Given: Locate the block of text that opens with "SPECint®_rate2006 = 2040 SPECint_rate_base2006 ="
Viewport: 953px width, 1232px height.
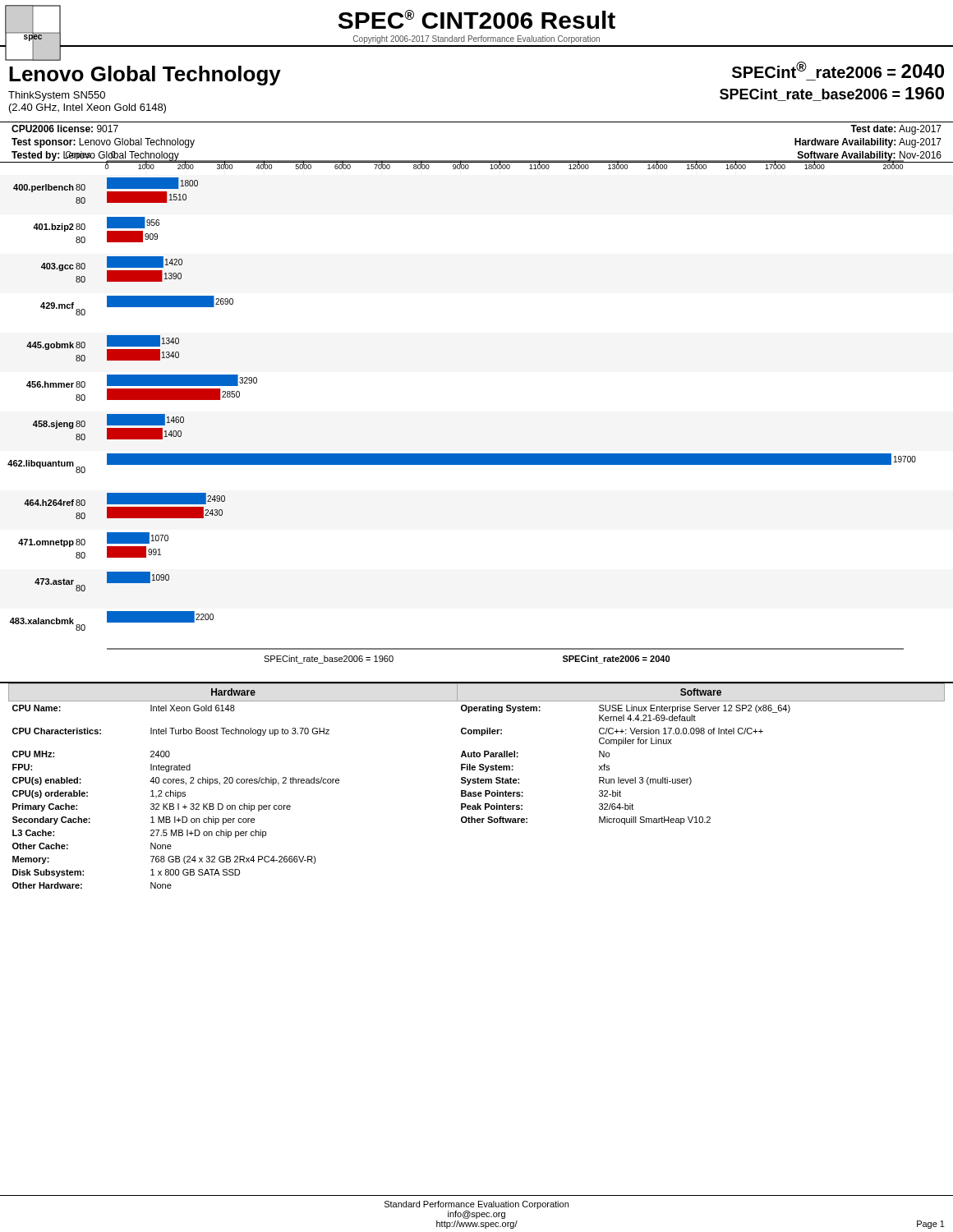Looking at the screenshot, I should click(832, 82).
